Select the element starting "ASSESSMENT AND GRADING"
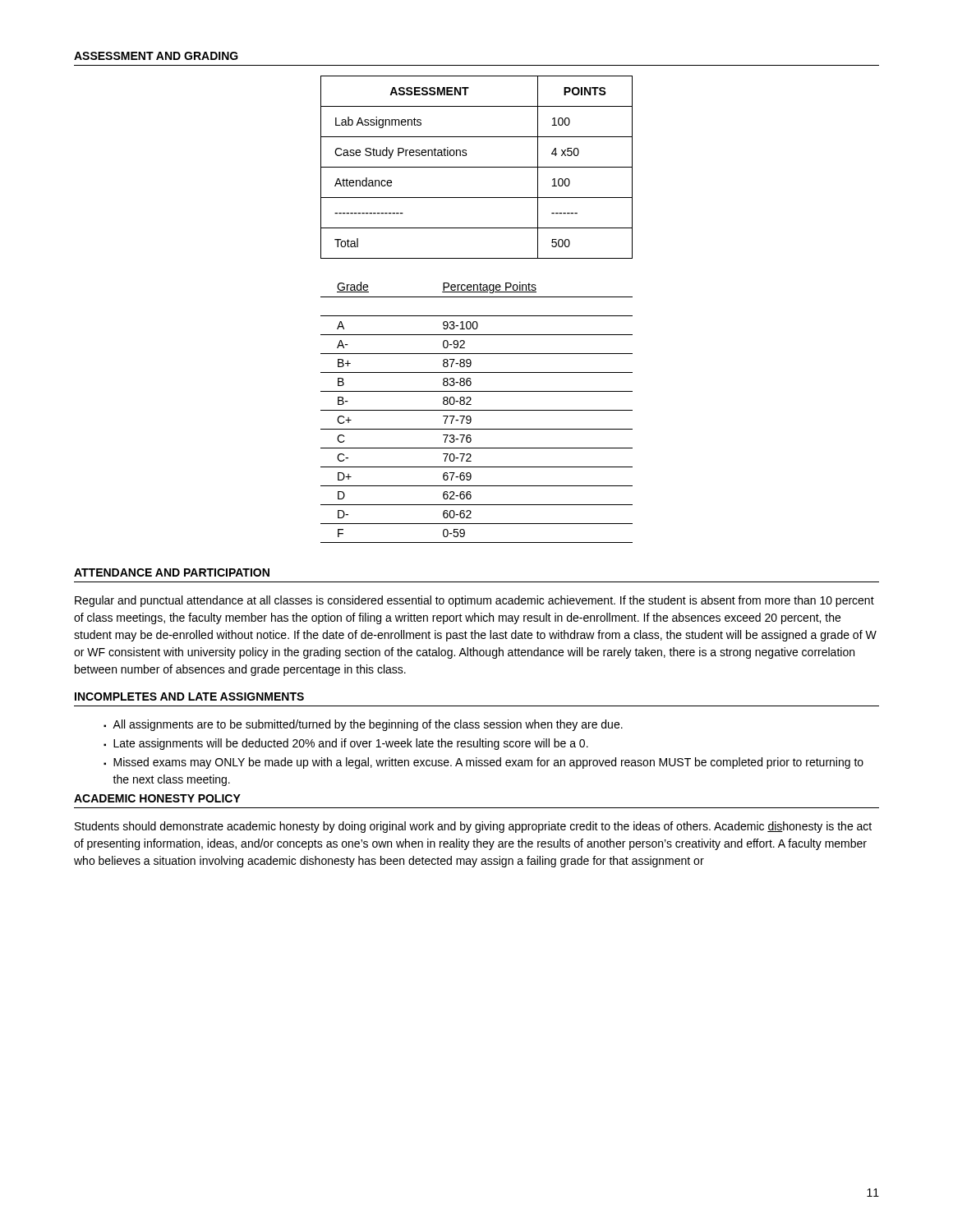Viewport: 953px width, 1232px height. tap(156, 56)
